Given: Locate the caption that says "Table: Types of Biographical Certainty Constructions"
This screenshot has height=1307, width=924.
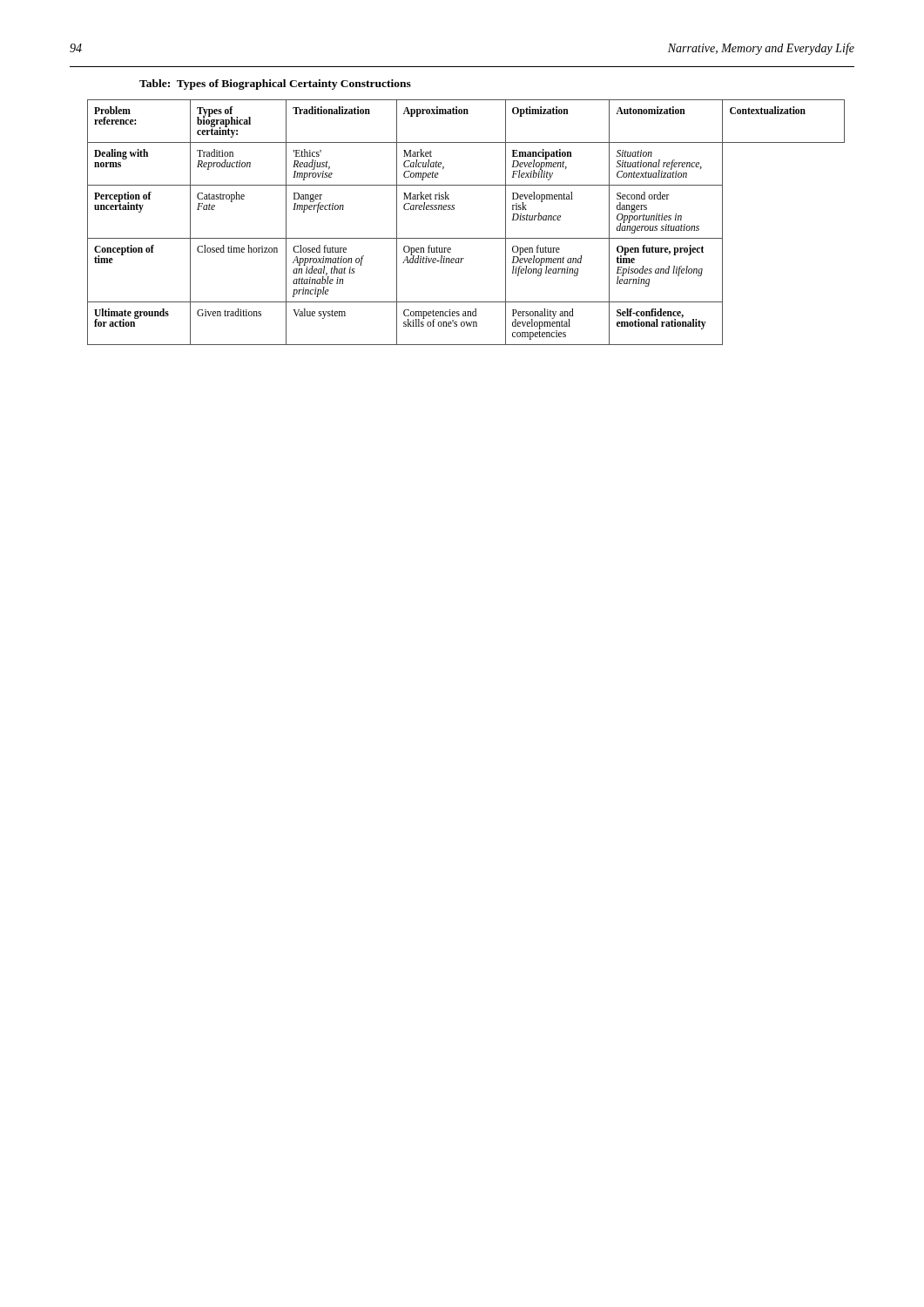Looking at the screenshot, I should pos(275,83).
